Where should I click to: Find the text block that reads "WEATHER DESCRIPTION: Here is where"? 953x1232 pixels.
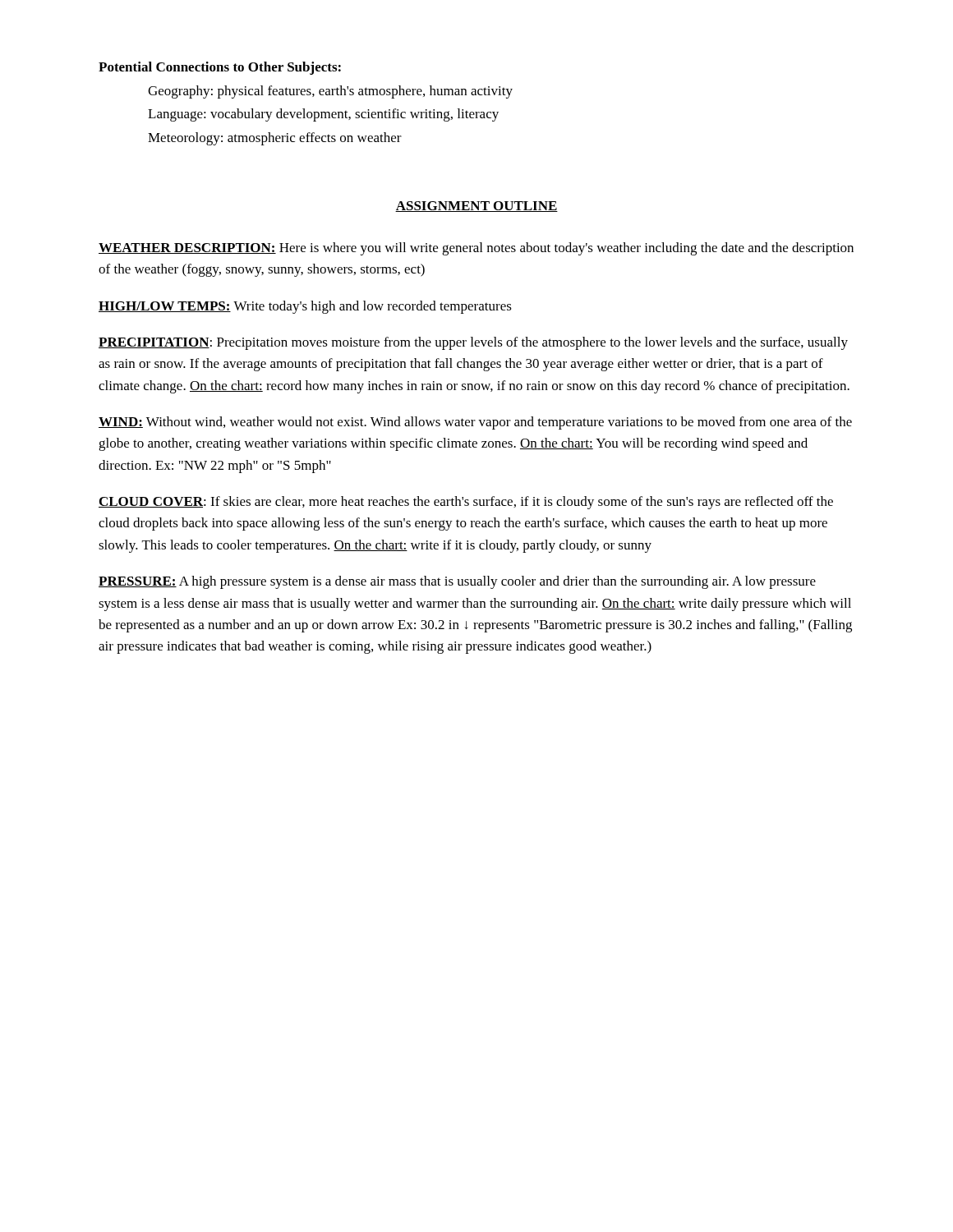pyautogui.click(x=476, y=259)
